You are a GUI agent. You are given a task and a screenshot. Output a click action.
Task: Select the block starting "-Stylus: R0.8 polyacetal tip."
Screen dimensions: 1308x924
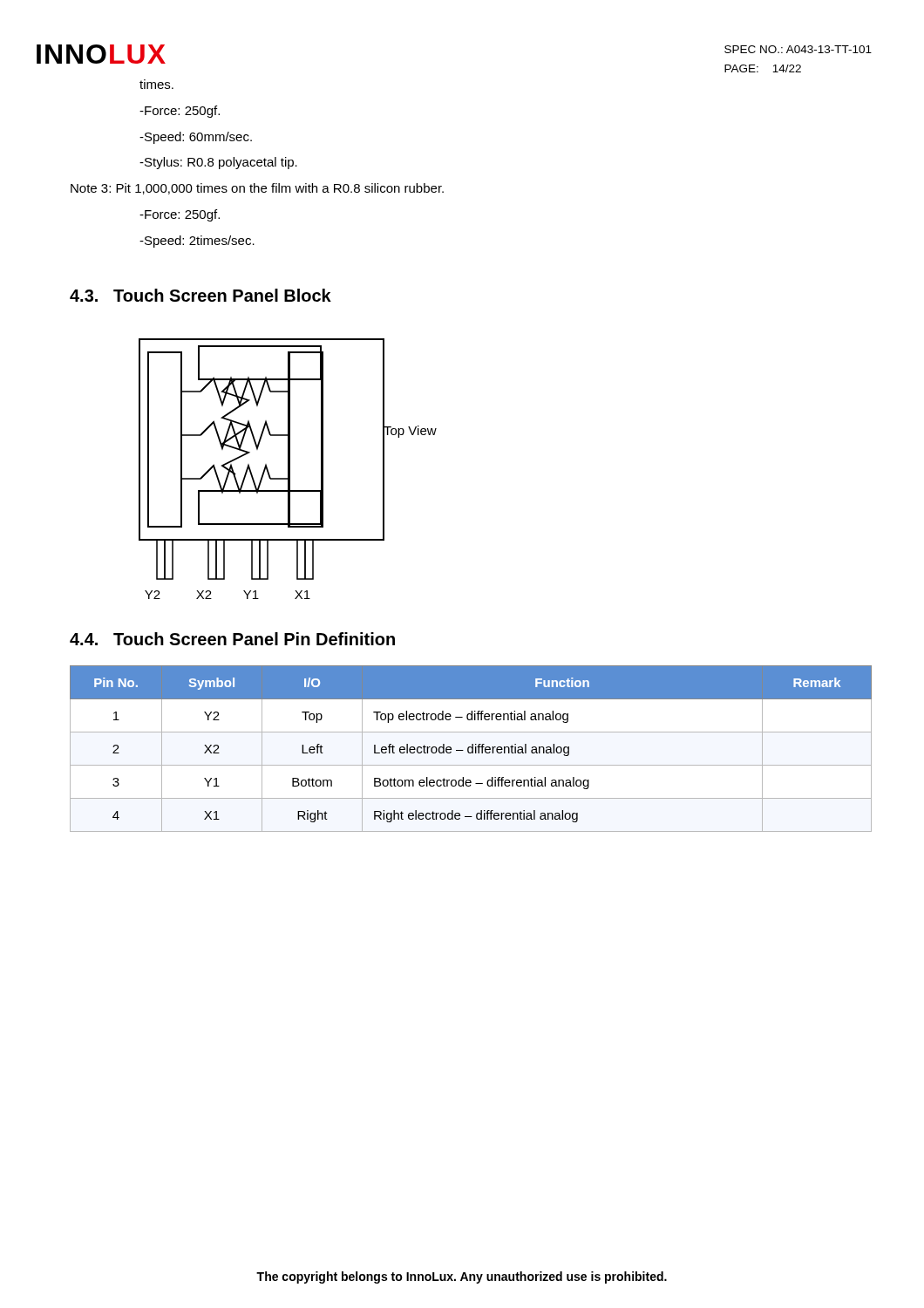(219, 162)
